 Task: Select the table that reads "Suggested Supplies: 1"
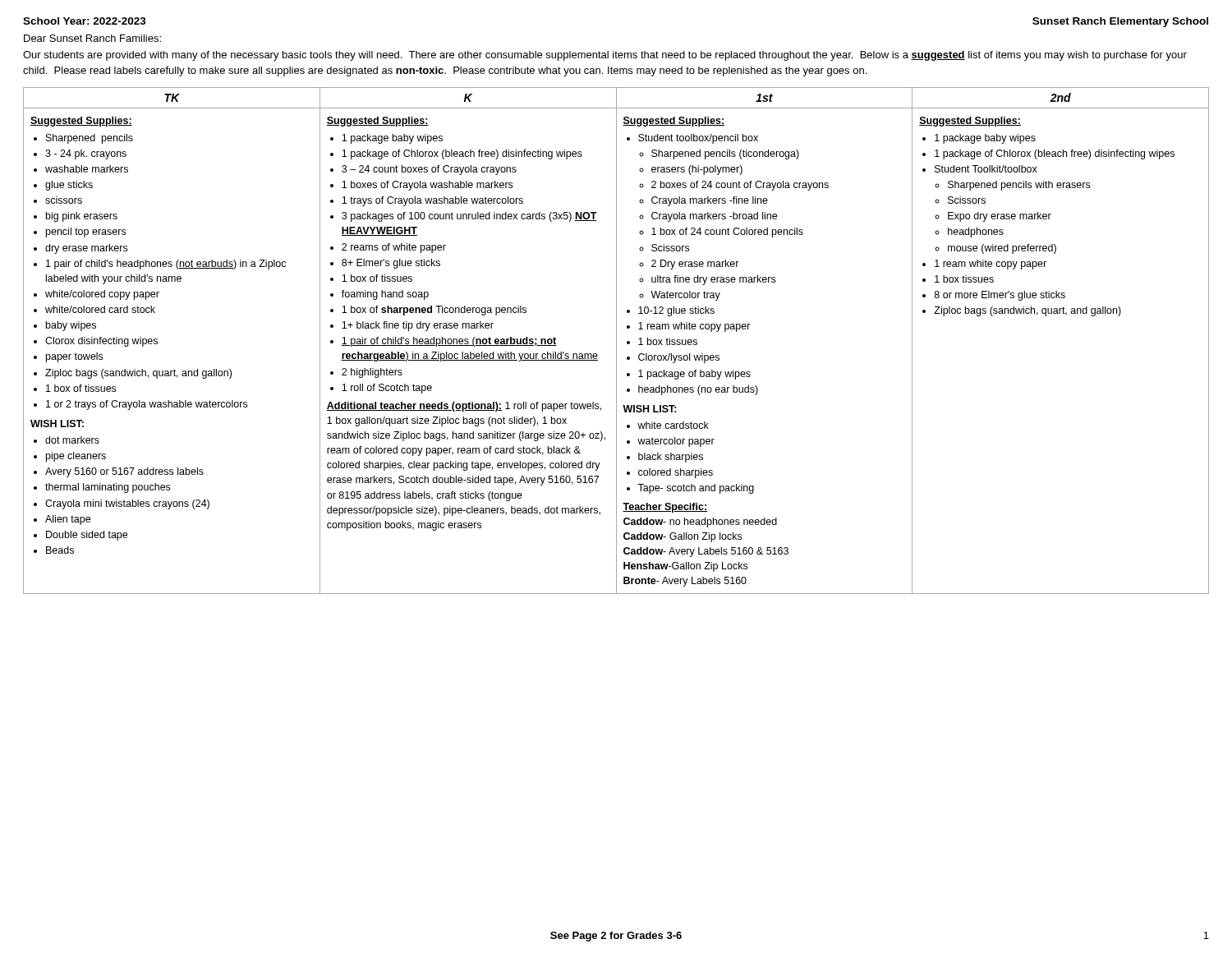[616, 340]
